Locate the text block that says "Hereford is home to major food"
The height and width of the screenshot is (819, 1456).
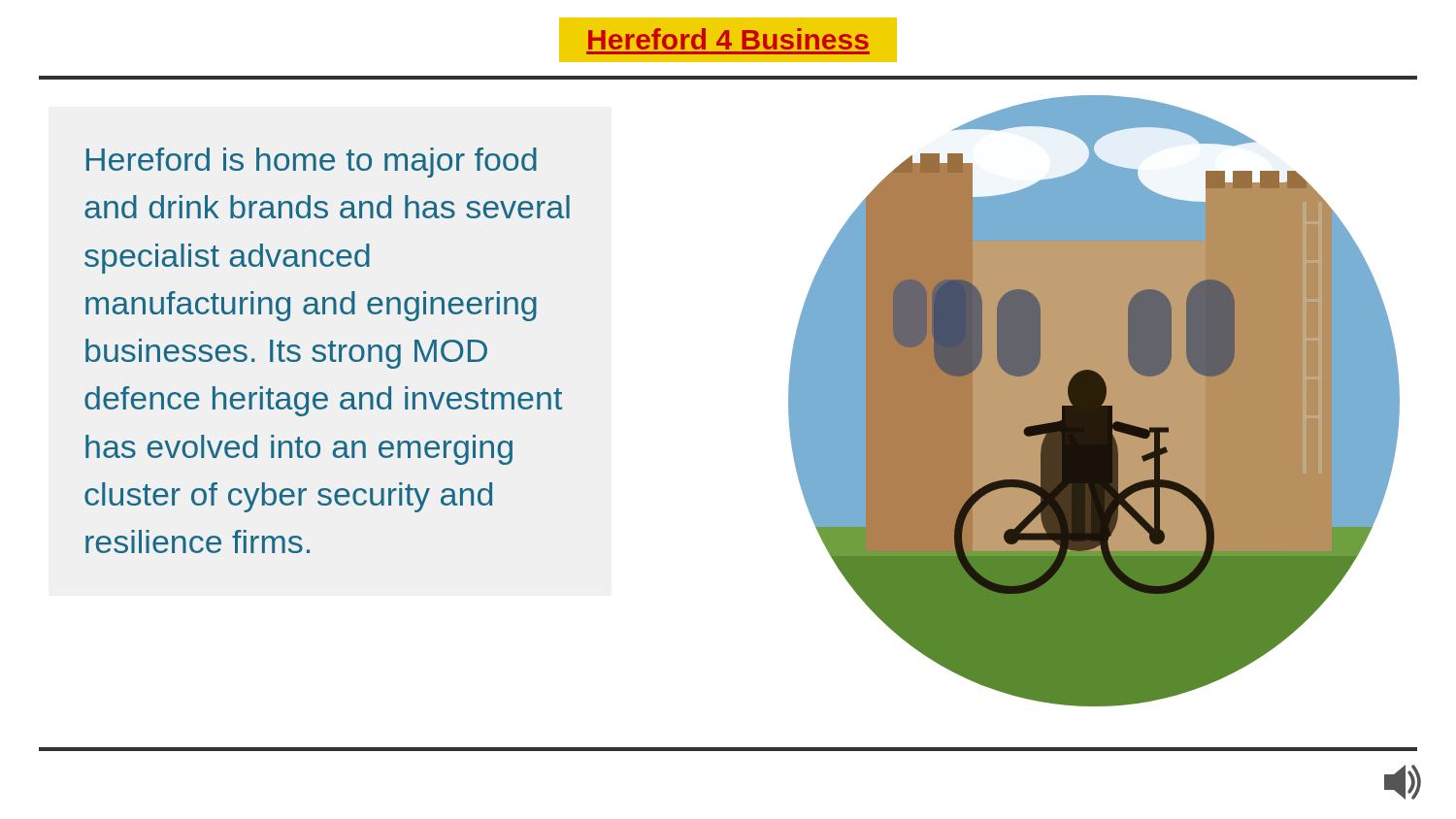330,351
